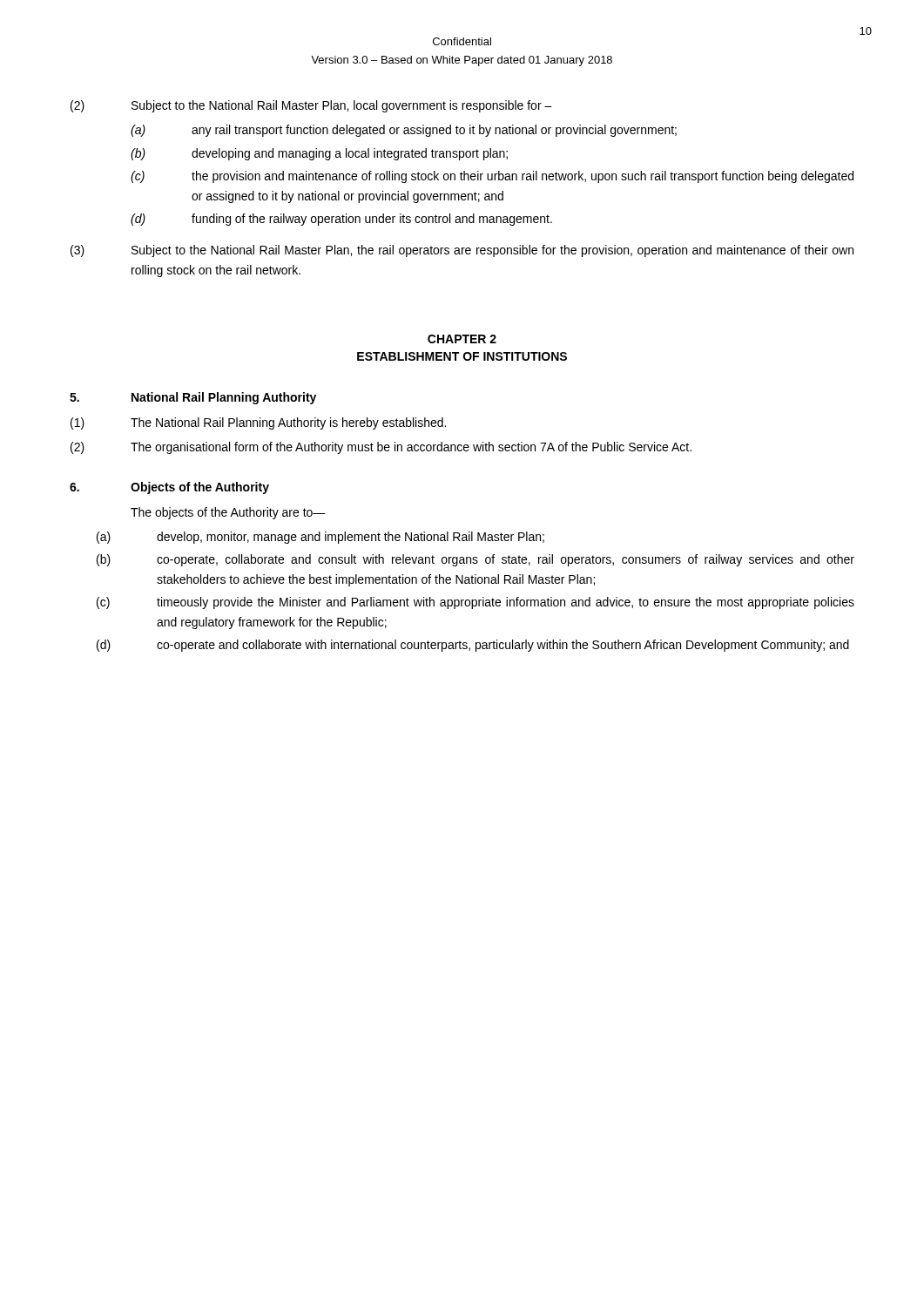Locate the list item containing "(b) developing and managing a local integrated"
Image resolution: width=924 pixels, height=1307 pixels.
click(x=462, y=153)
